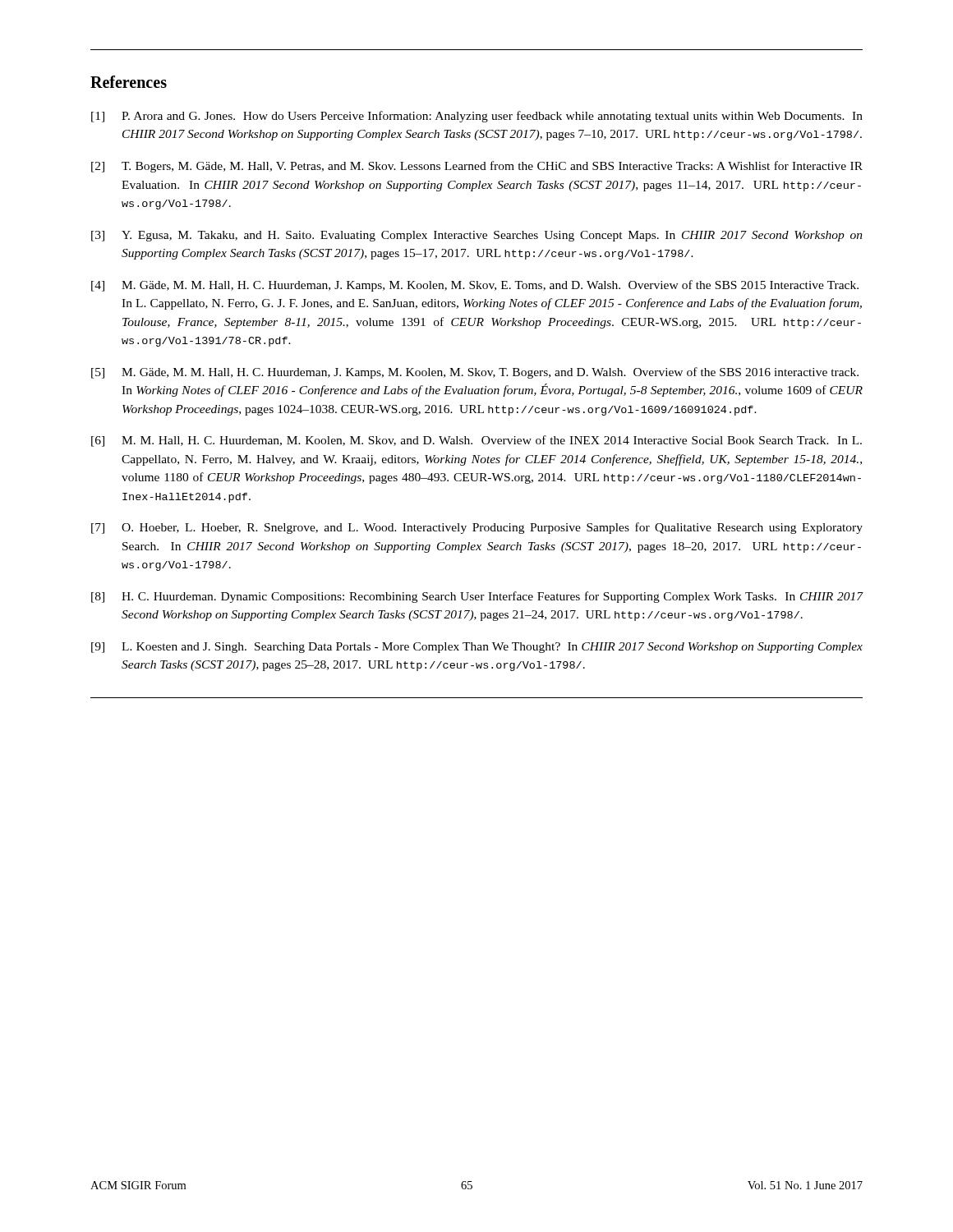Find the list item containing "[5] M. Gäde, M. M. Hall,"
The image size is (953, 1232).
point(476,391)
